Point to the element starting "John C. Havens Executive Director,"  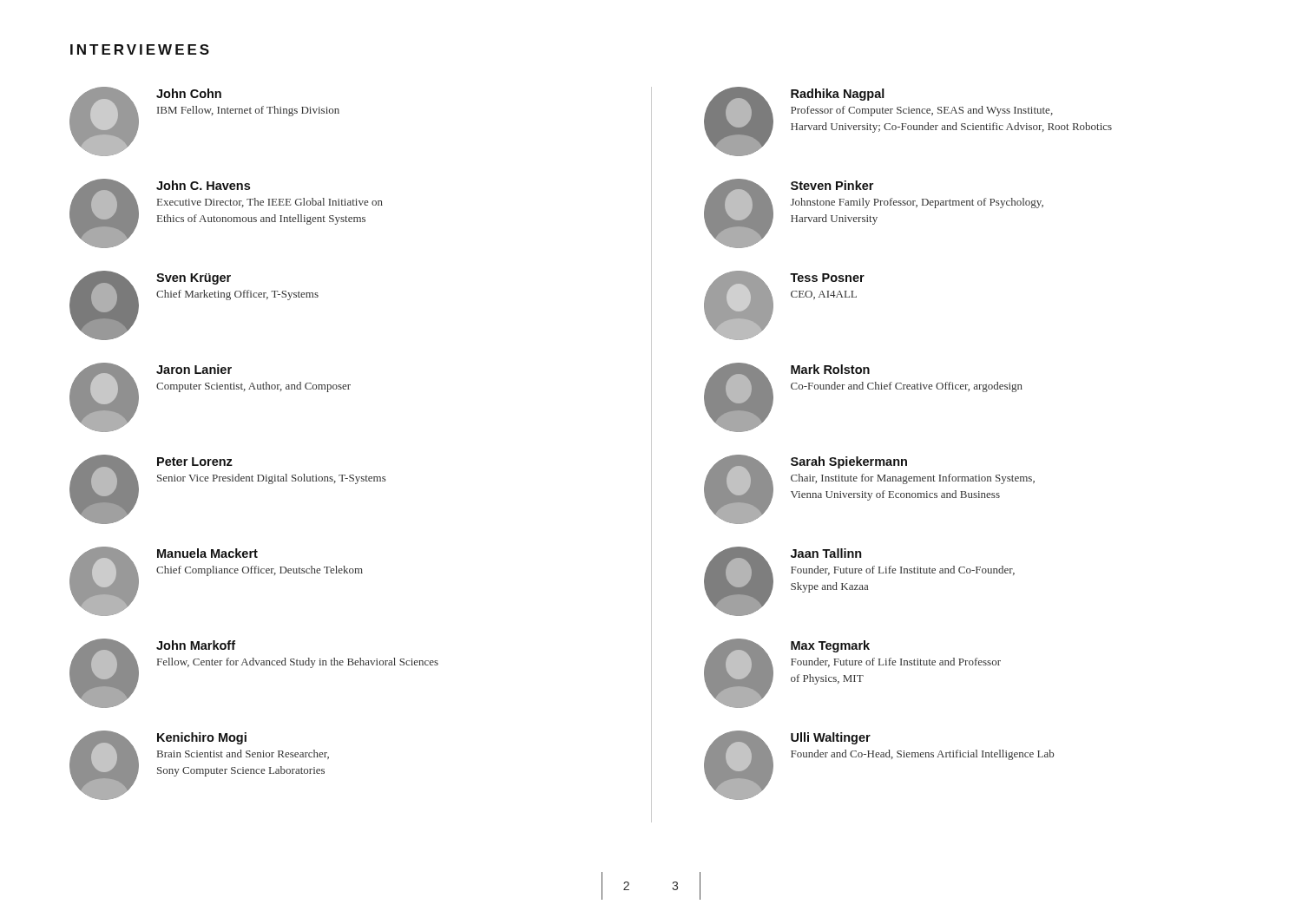[226, 213]
